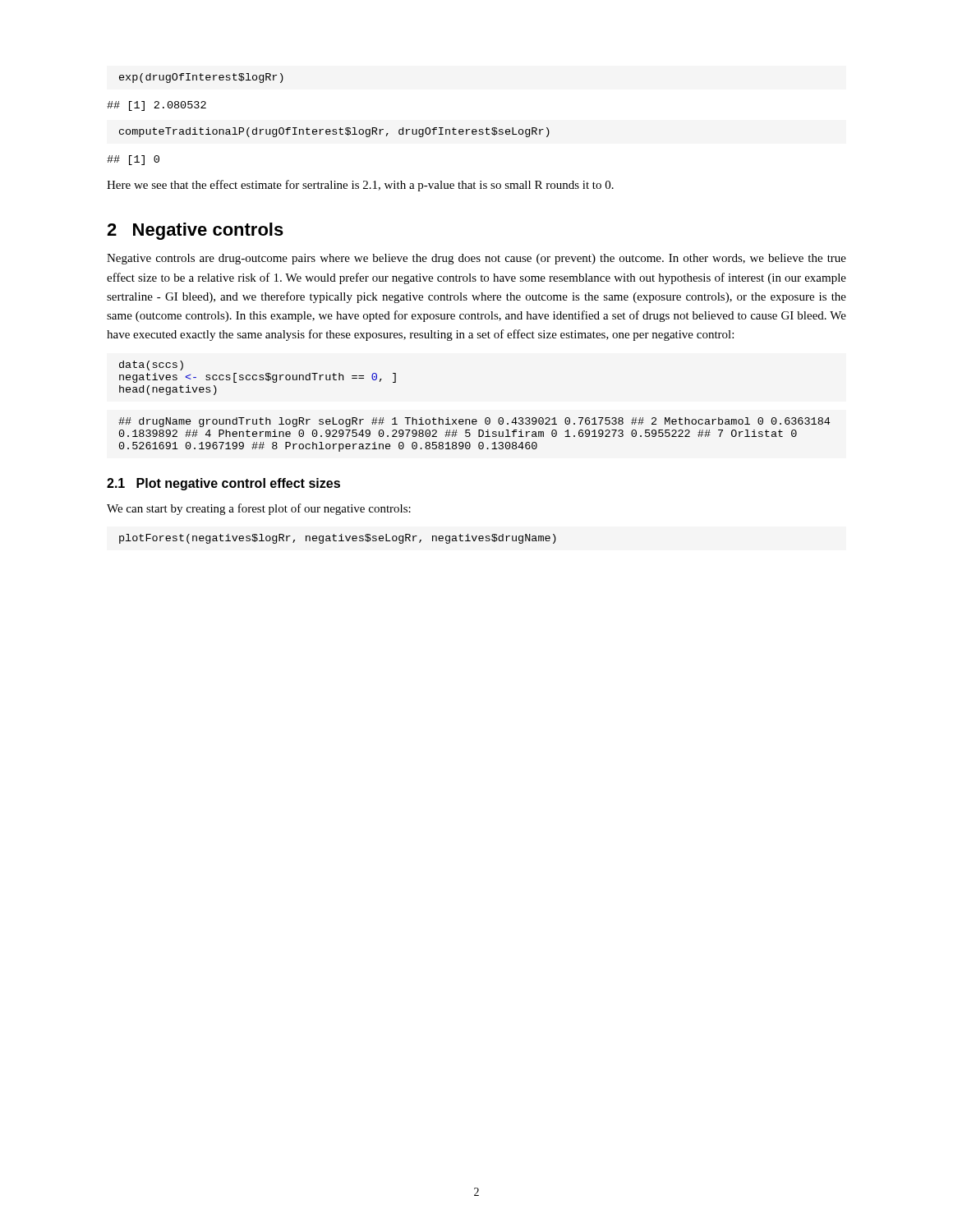The width and height of the screenshot is (953, 1232).
Task: Select the table that reads "drugName groundTruth logRr seLogRr"
Action: pos(476,434)
